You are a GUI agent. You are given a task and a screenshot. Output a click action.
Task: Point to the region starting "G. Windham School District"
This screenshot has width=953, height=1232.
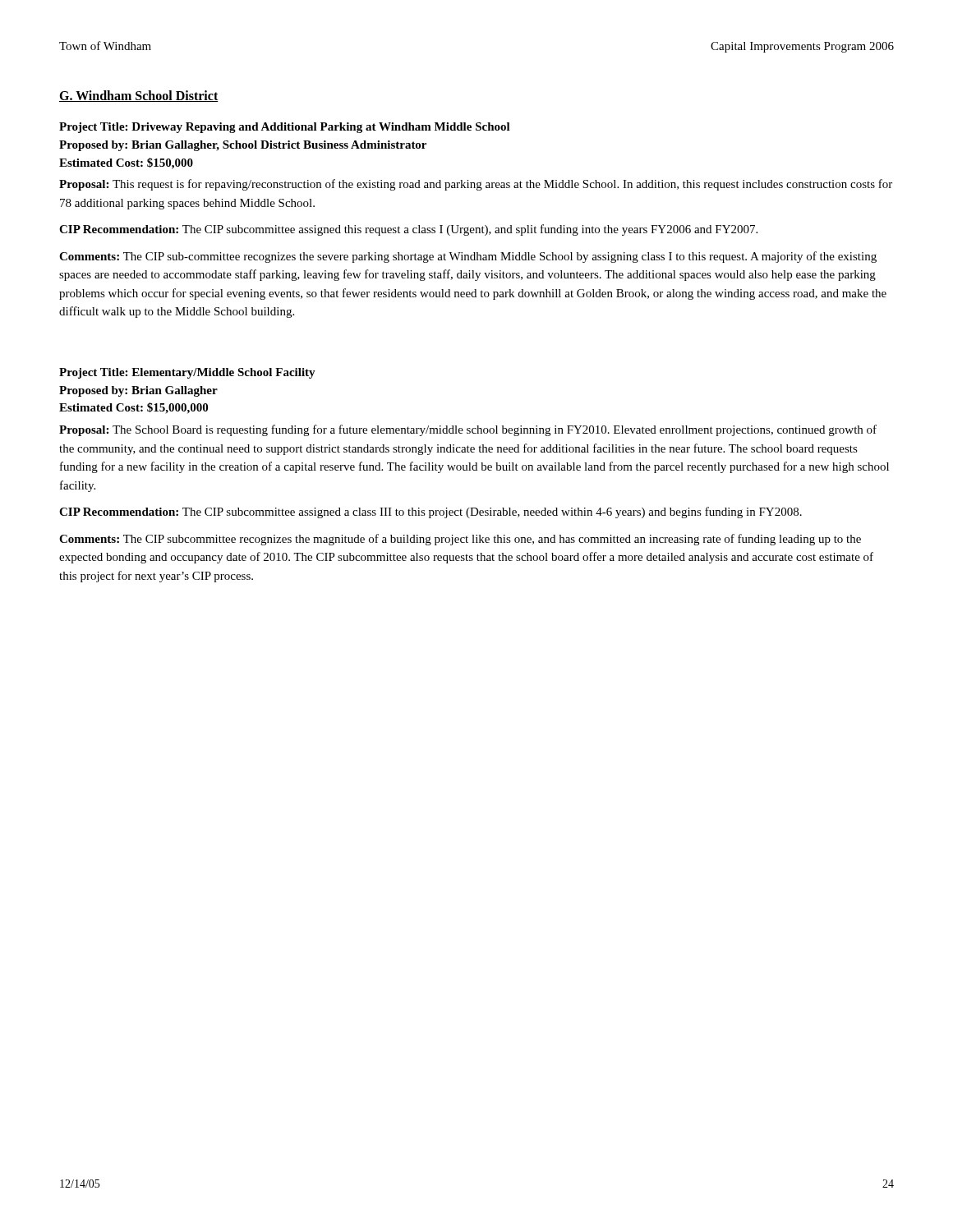pyautogui.click(x=139, y=96)
